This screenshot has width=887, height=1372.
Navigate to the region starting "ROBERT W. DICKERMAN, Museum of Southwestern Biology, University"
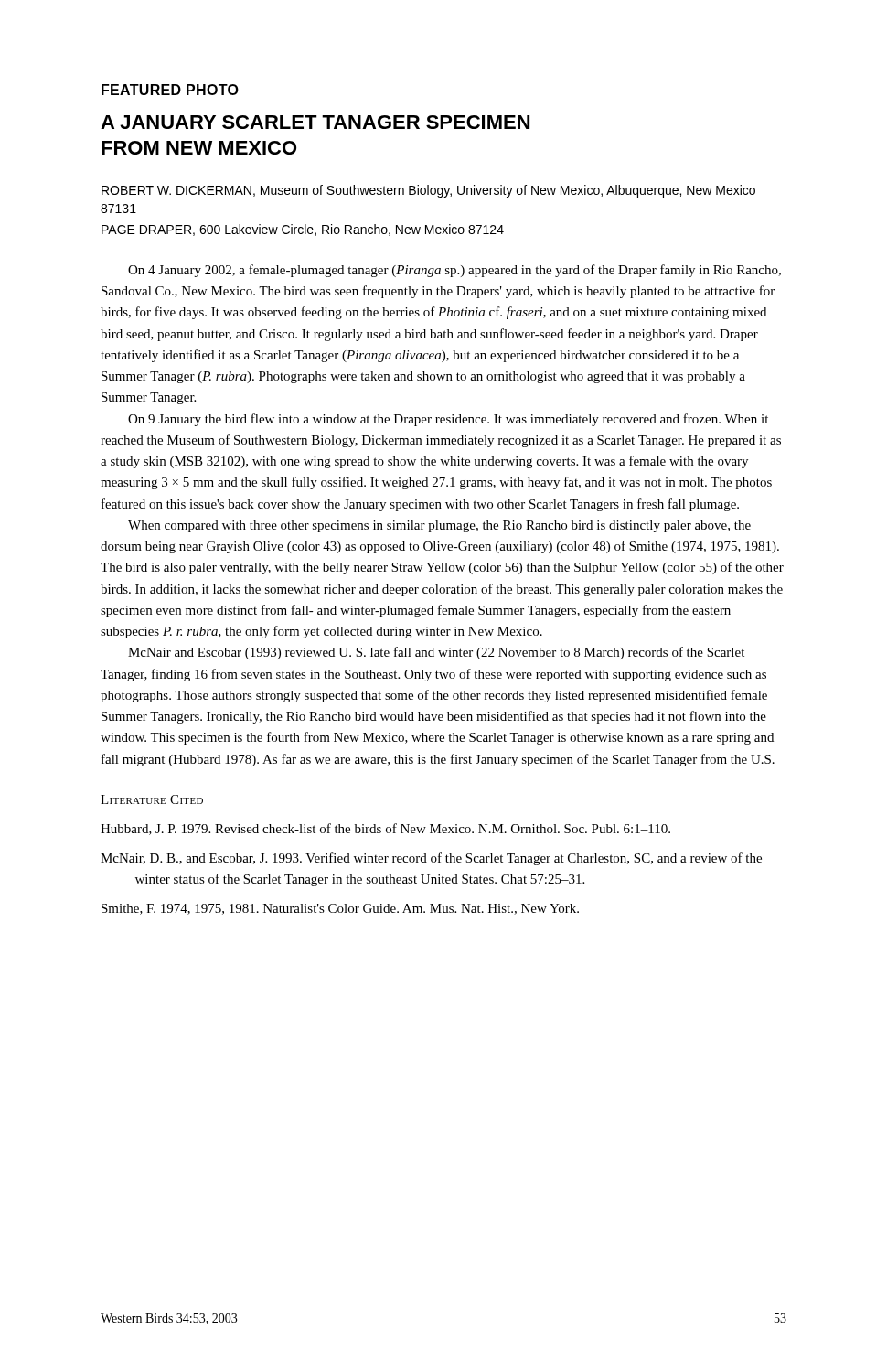click(428, 199)
